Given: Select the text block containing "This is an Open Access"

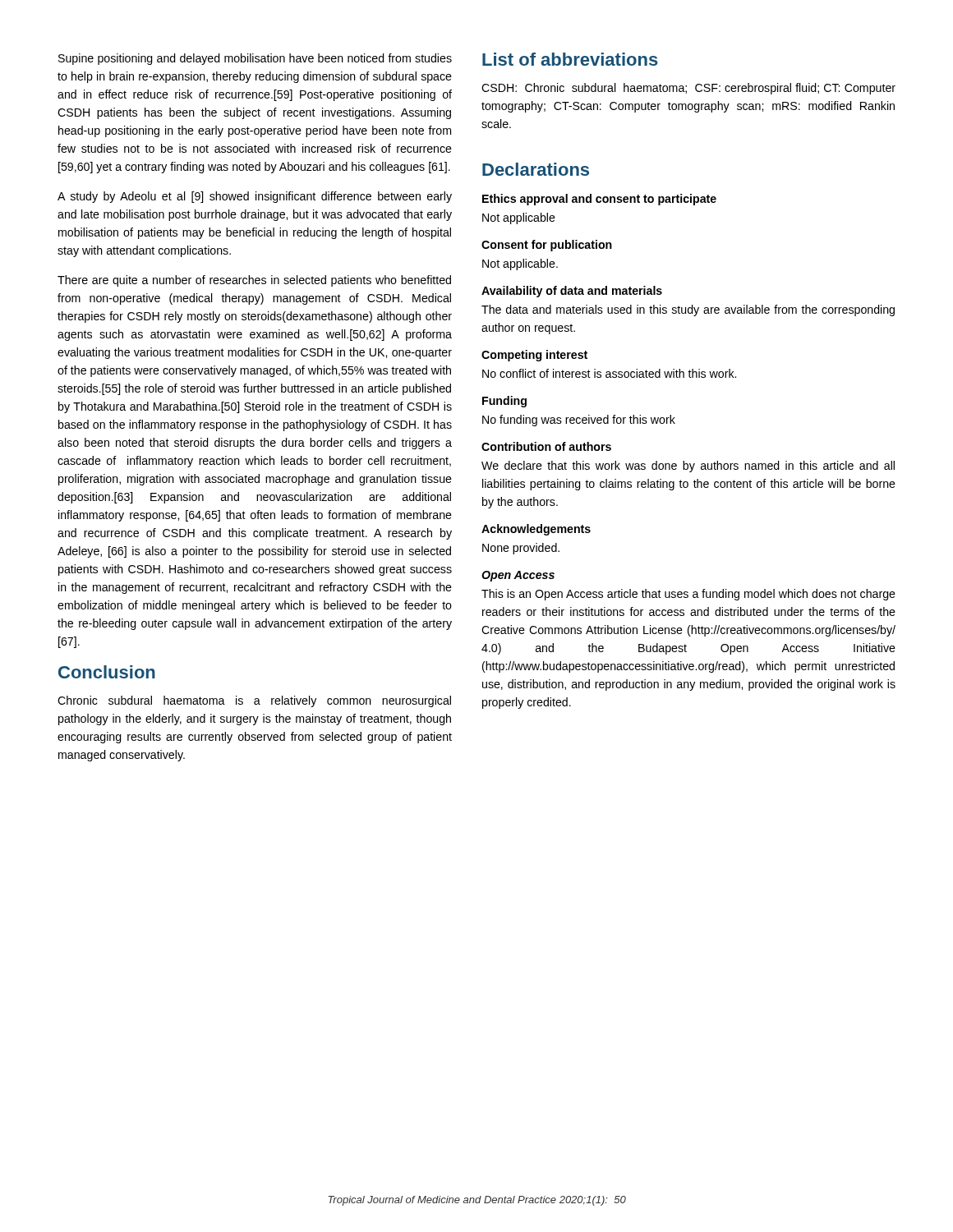Looking at the screenshot, I should (x=688, y=648).
